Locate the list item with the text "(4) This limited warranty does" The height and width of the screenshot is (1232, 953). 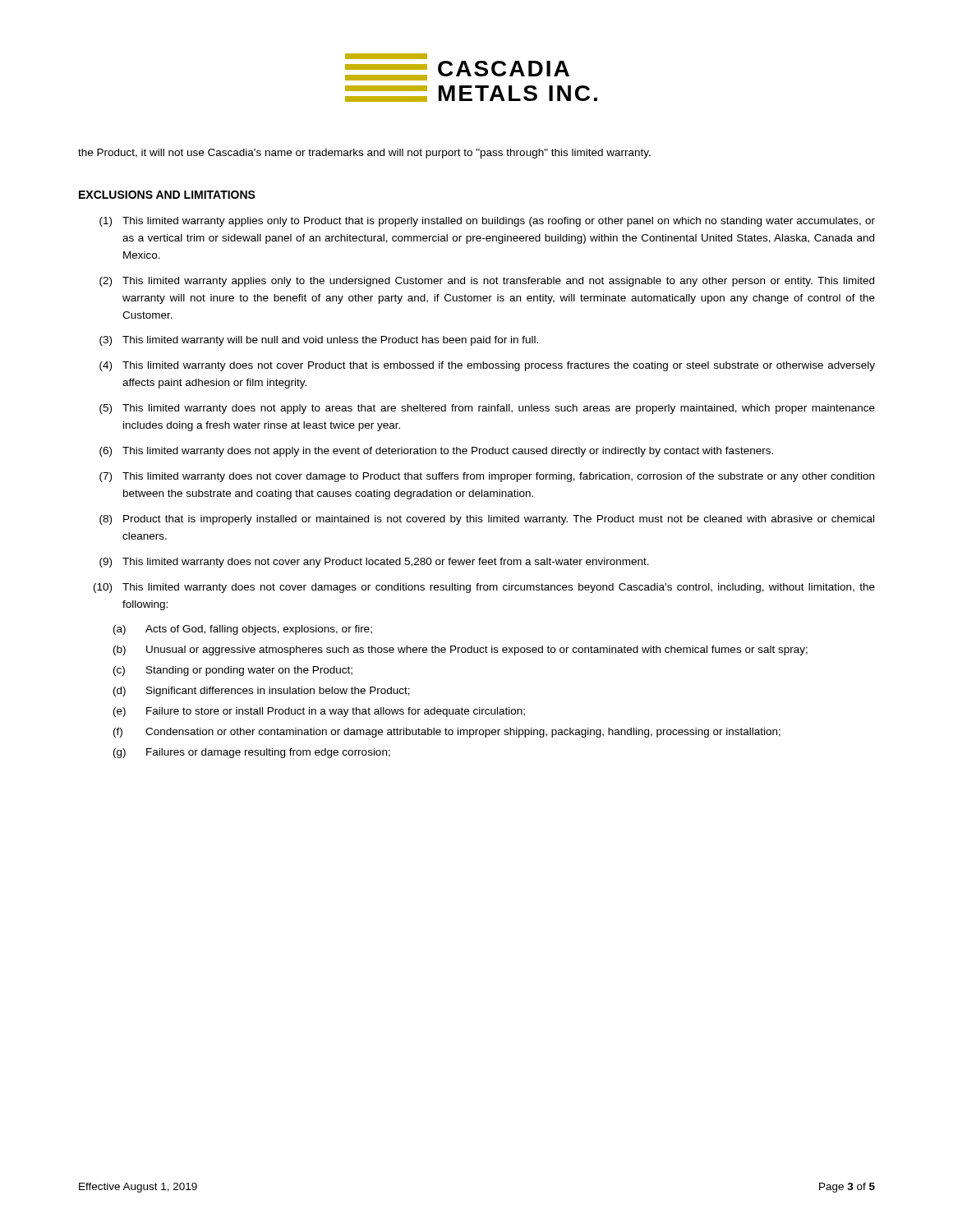click(x=476, y=375)
